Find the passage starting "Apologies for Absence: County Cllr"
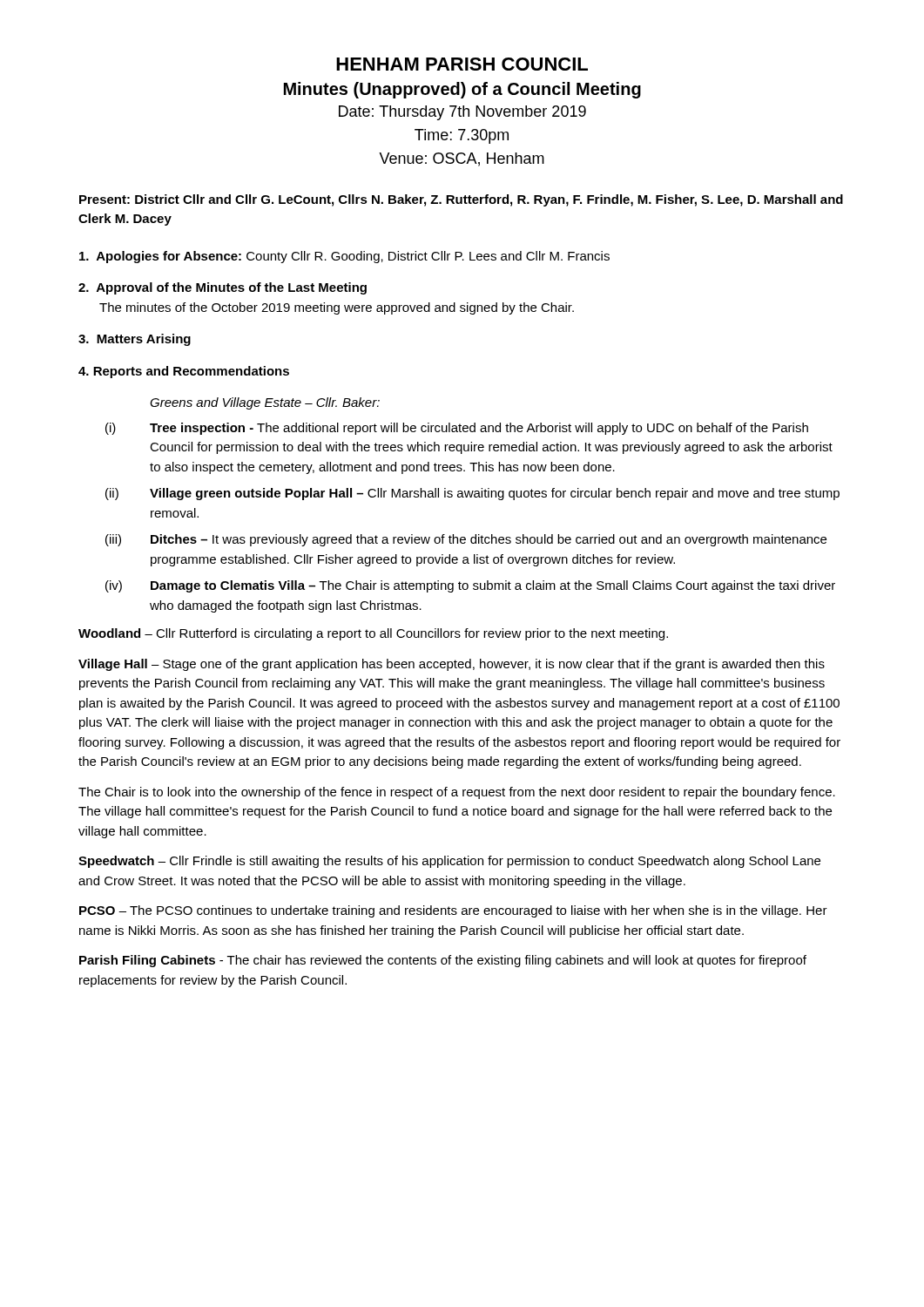The height and width of the screenshot is (1307, 924). click(344, 255)
